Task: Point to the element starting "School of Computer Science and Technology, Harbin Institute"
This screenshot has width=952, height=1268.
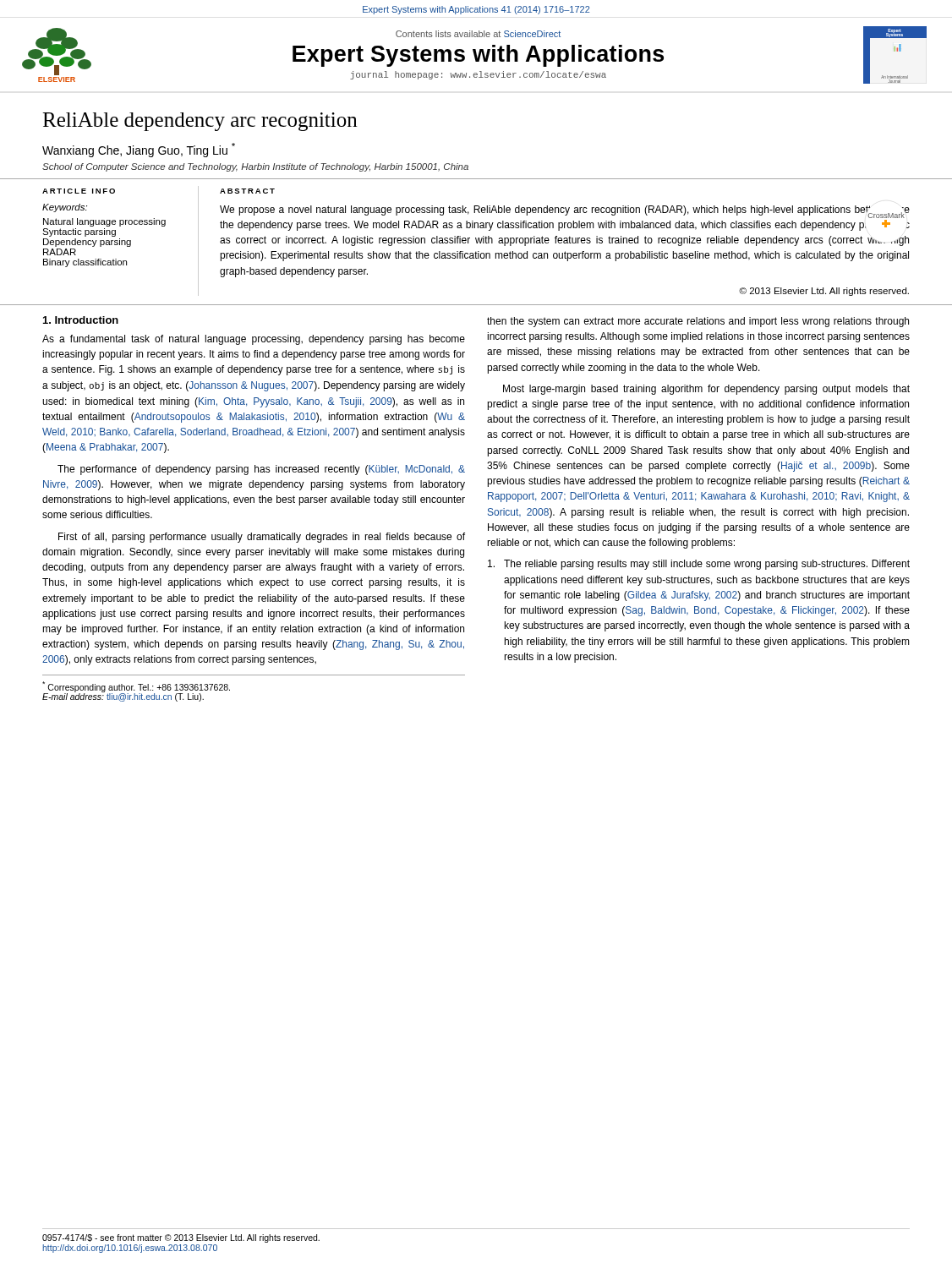Action: (256, 166)
